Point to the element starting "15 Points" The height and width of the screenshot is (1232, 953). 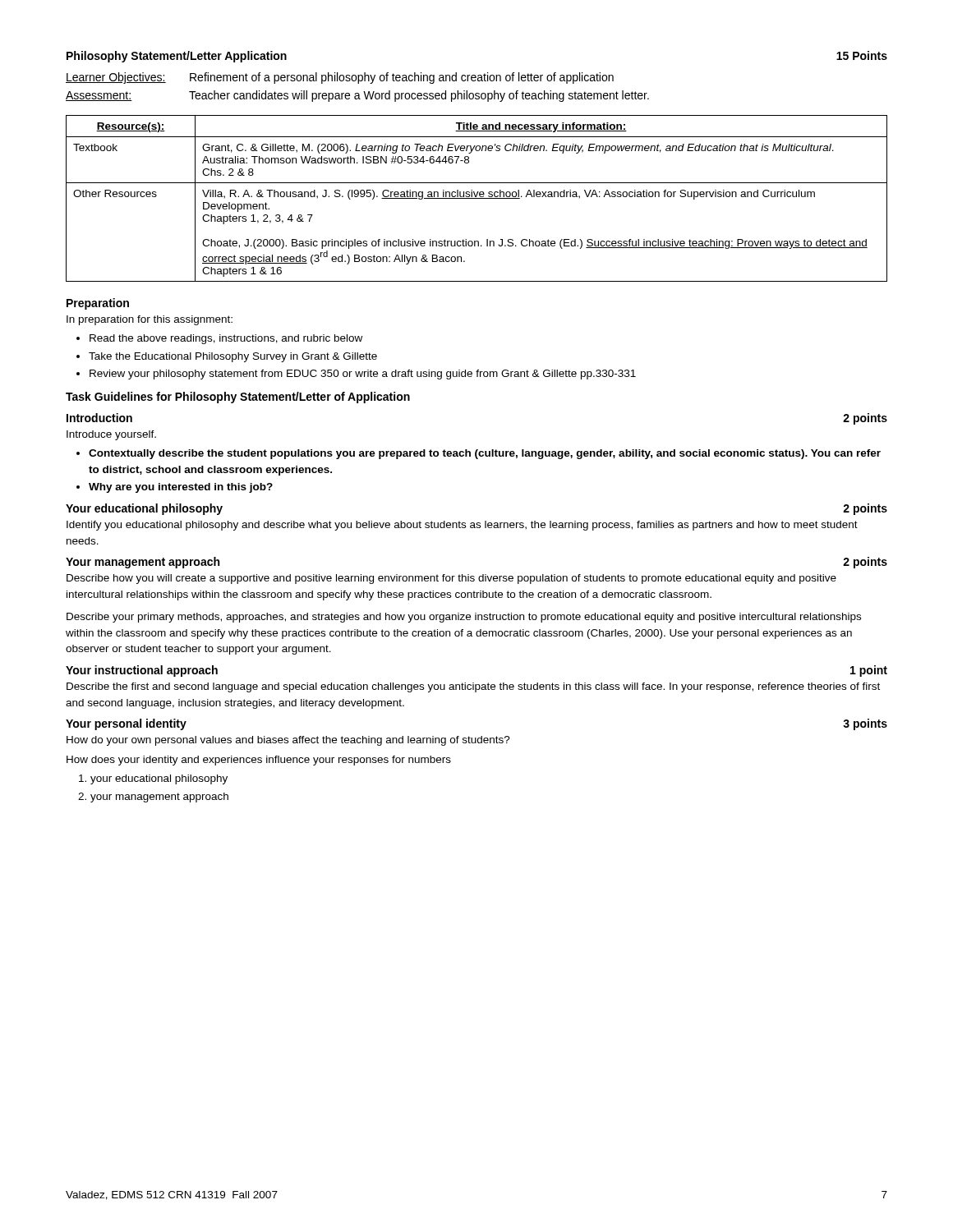pyautogui.click(x=862, y=56)
